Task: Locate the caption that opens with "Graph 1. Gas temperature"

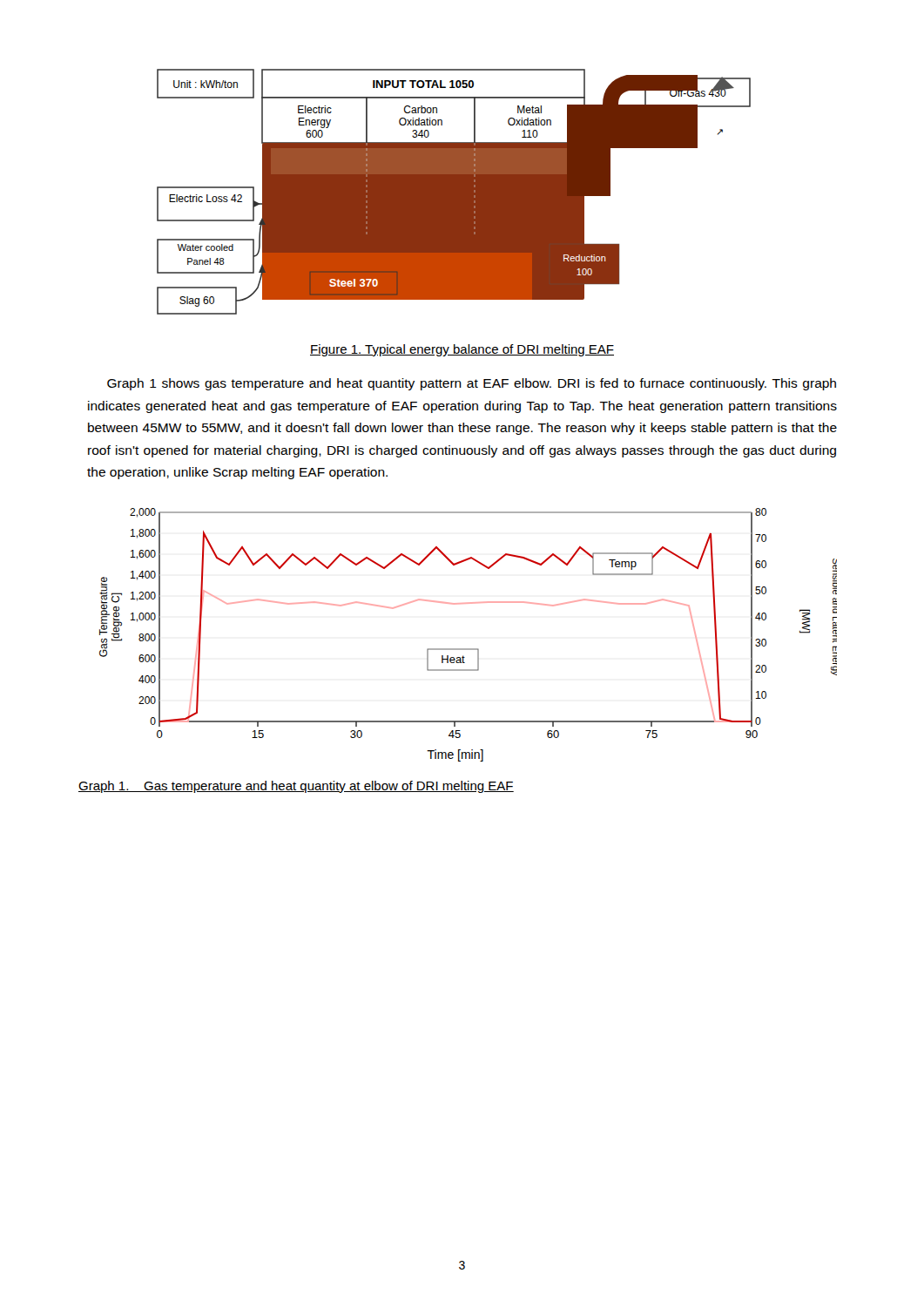Action: pos(296,785)
